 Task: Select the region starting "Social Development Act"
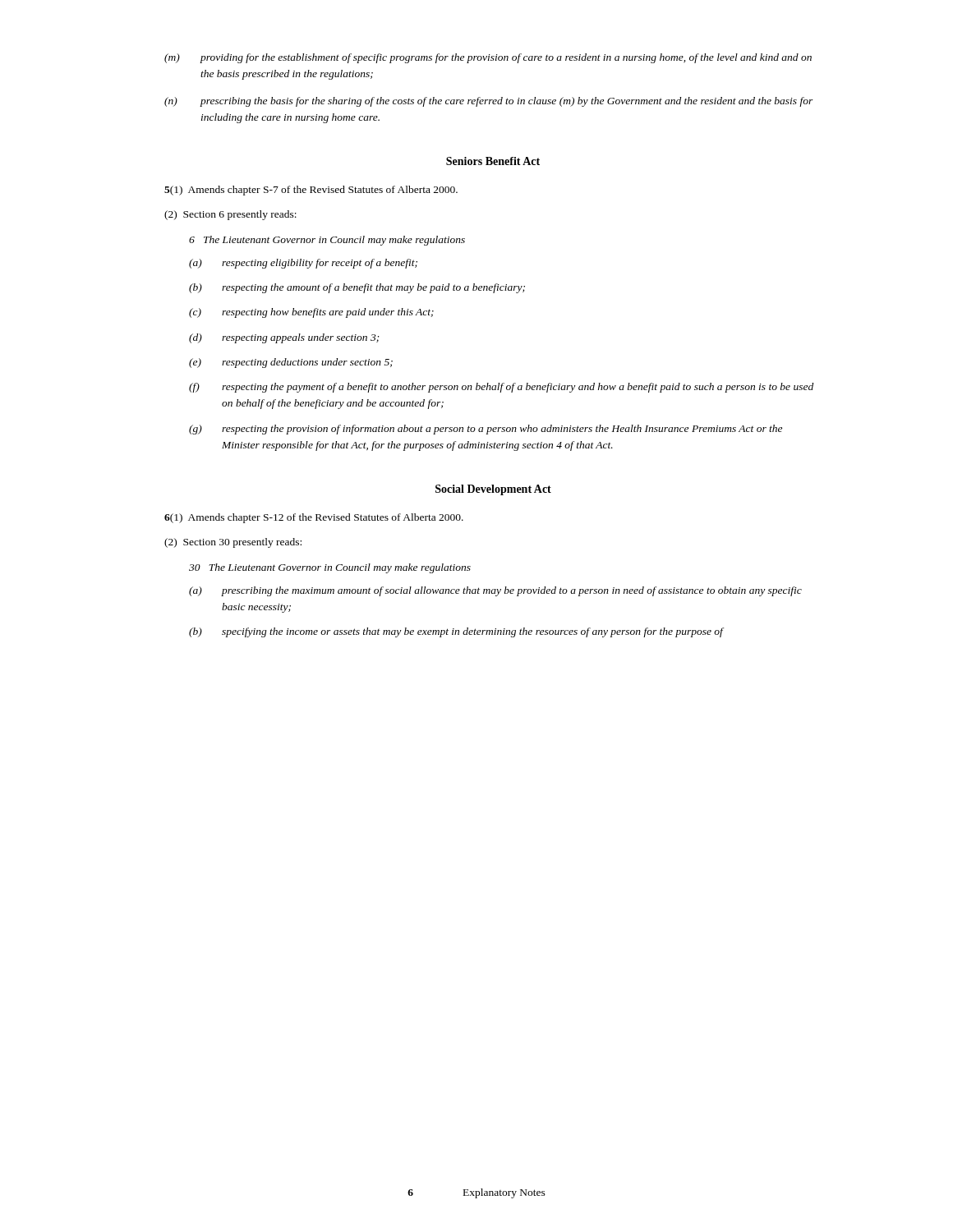493,489
